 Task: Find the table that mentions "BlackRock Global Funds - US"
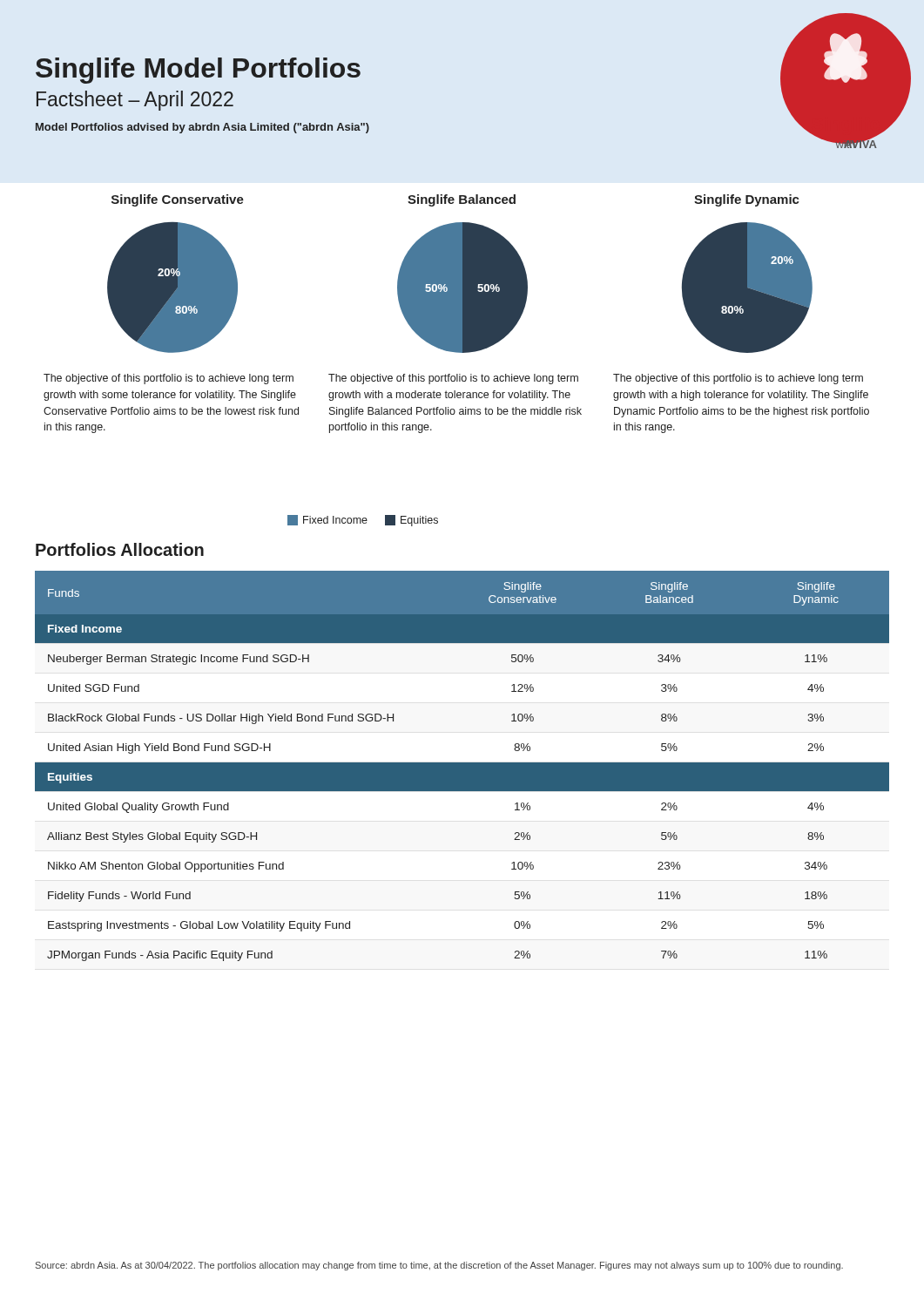click(462, 770)
